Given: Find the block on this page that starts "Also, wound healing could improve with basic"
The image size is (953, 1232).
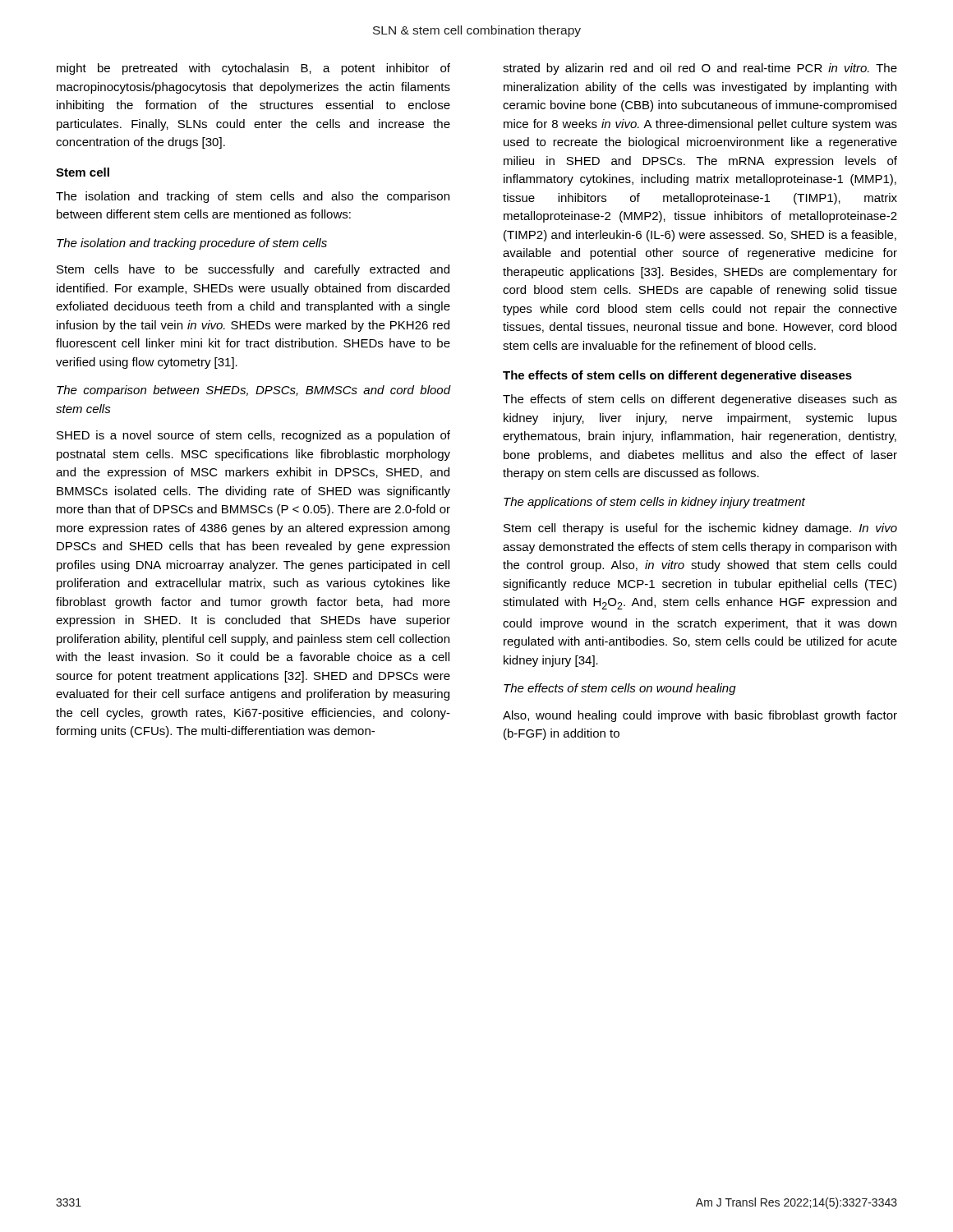Looking at the screenshot, I should pos(700,725).
